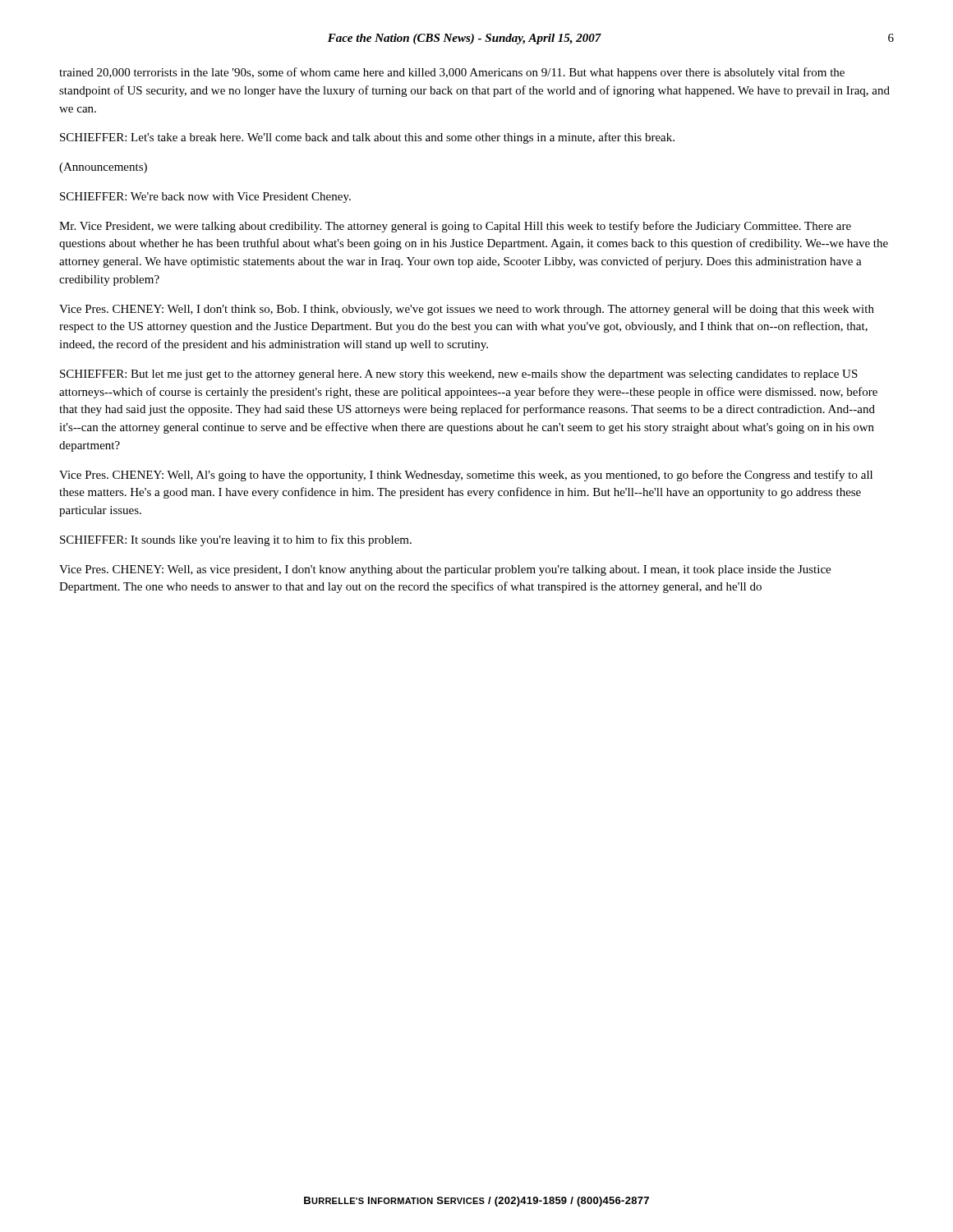This screenshot has width=953, height=1232.
Task: Click the passage that begins "Vice Pres. CHENEY: Well, Al's going to"
Action: click(x=466, y=492)
